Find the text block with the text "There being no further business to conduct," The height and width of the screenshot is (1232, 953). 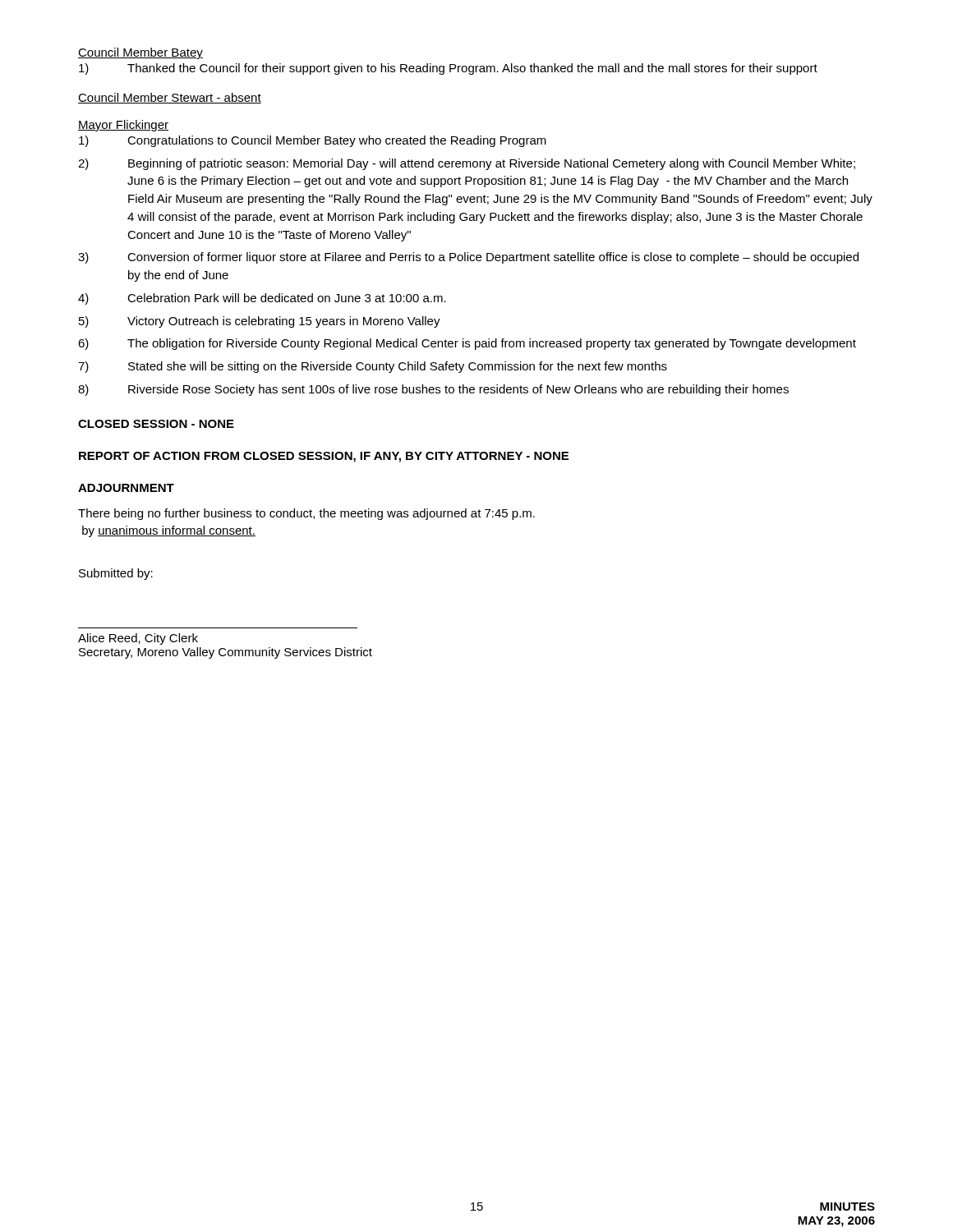coord(307,521)
